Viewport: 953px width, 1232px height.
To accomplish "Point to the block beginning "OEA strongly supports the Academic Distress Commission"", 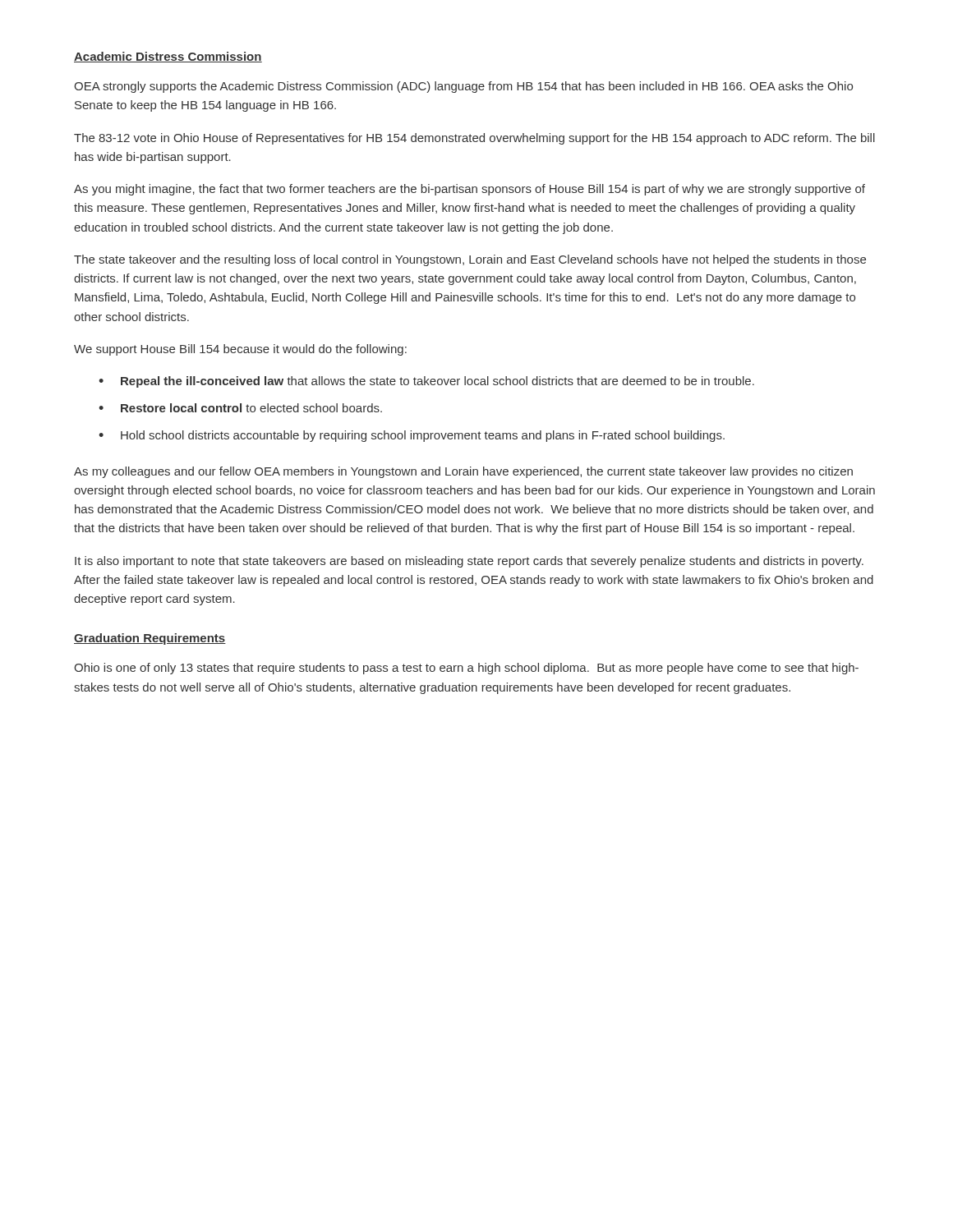I will point(464,95).
